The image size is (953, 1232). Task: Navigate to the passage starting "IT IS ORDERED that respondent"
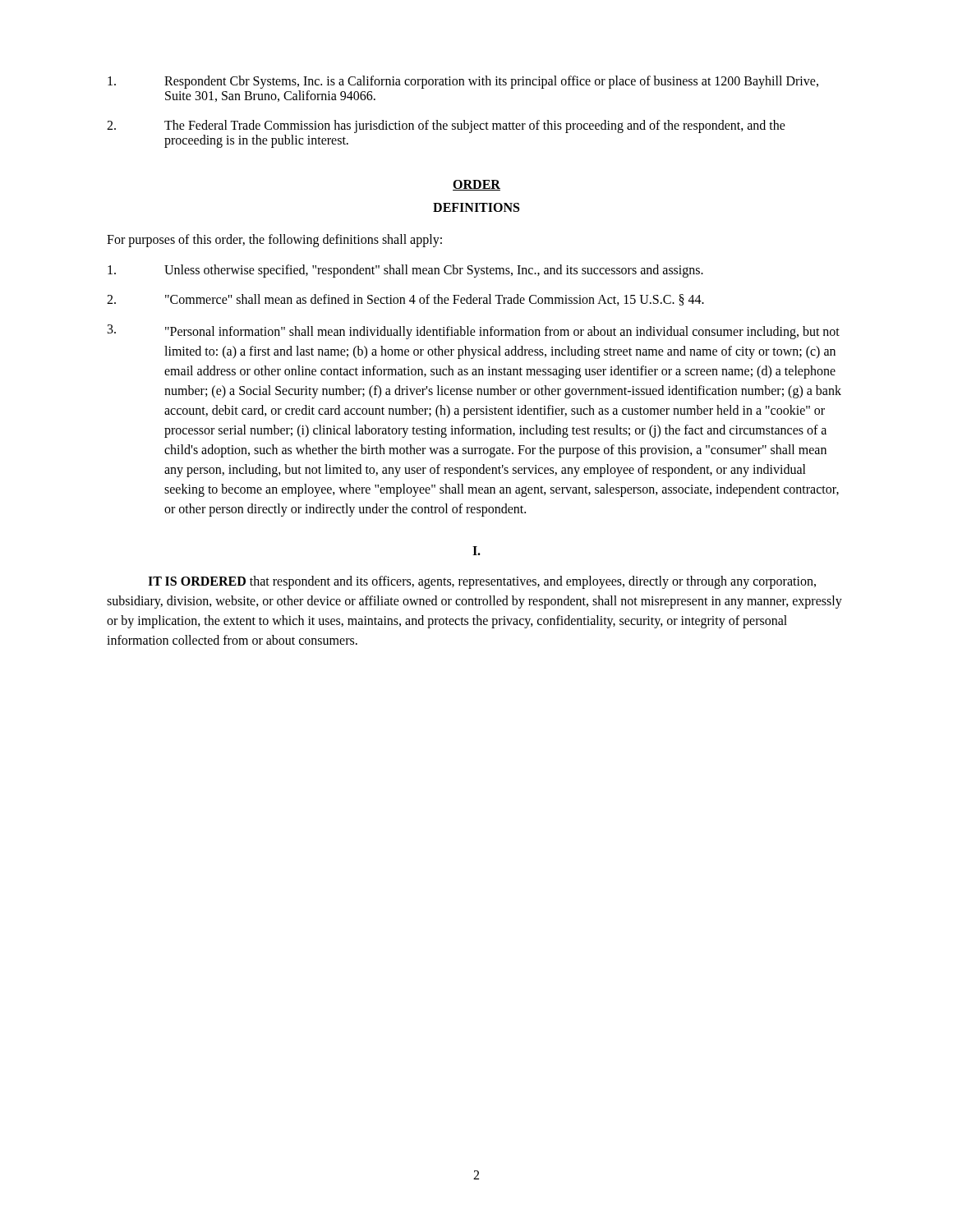474,611
